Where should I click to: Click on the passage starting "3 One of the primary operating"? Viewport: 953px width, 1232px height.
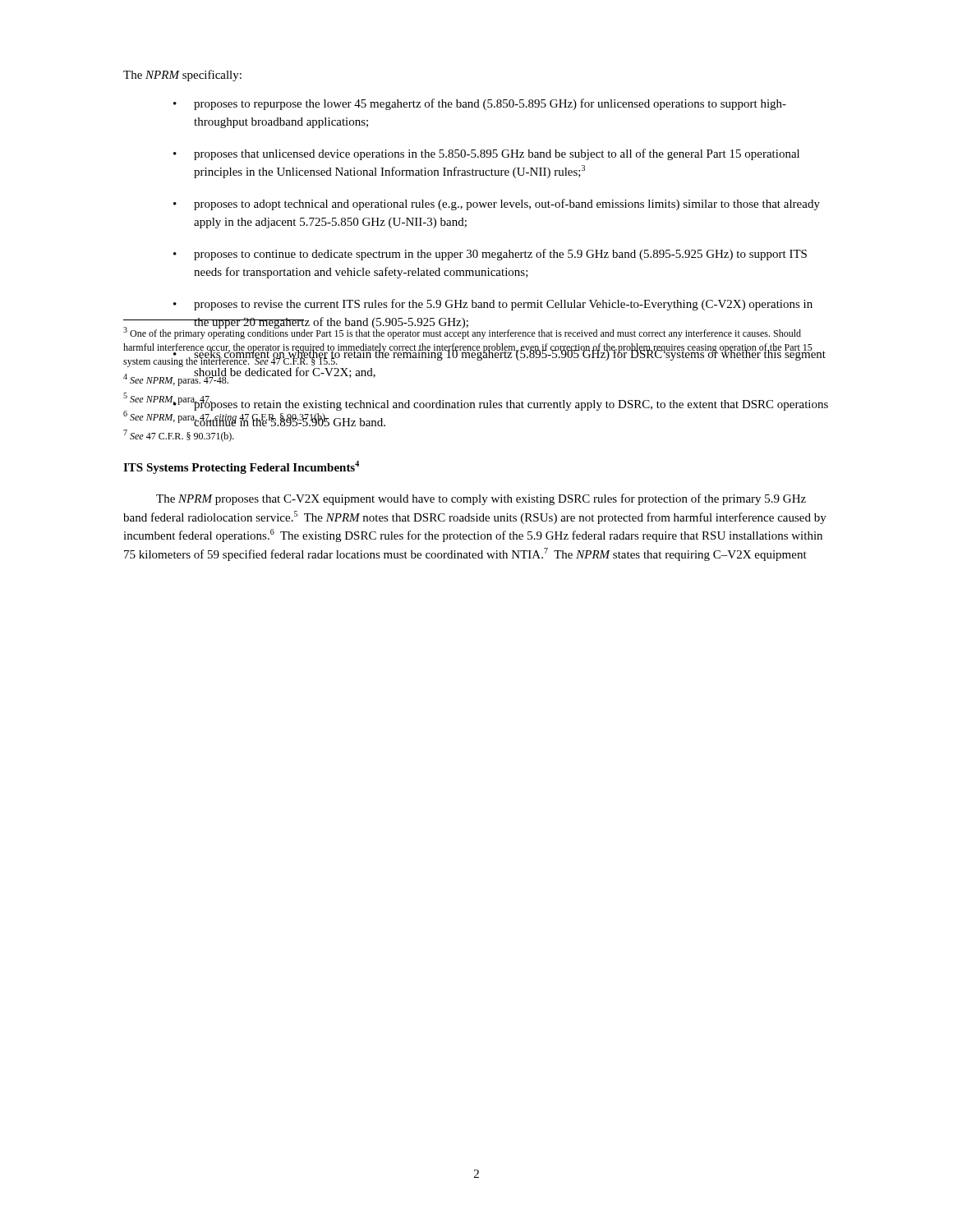tap(468, 347)
